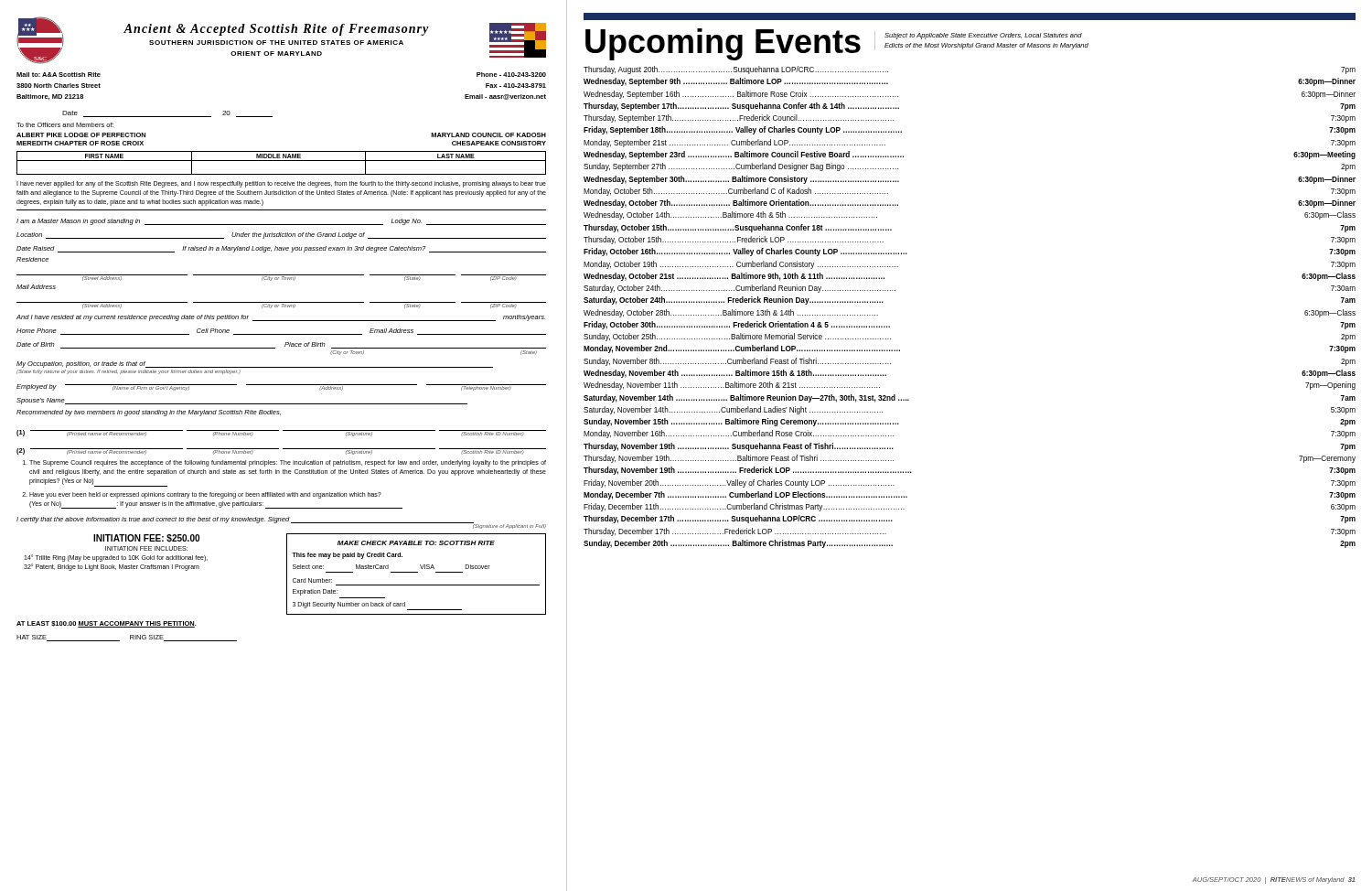Locate the block of text that opens with "Thursday, August 20th…………………………Susquehanna"

click(743, 70)
